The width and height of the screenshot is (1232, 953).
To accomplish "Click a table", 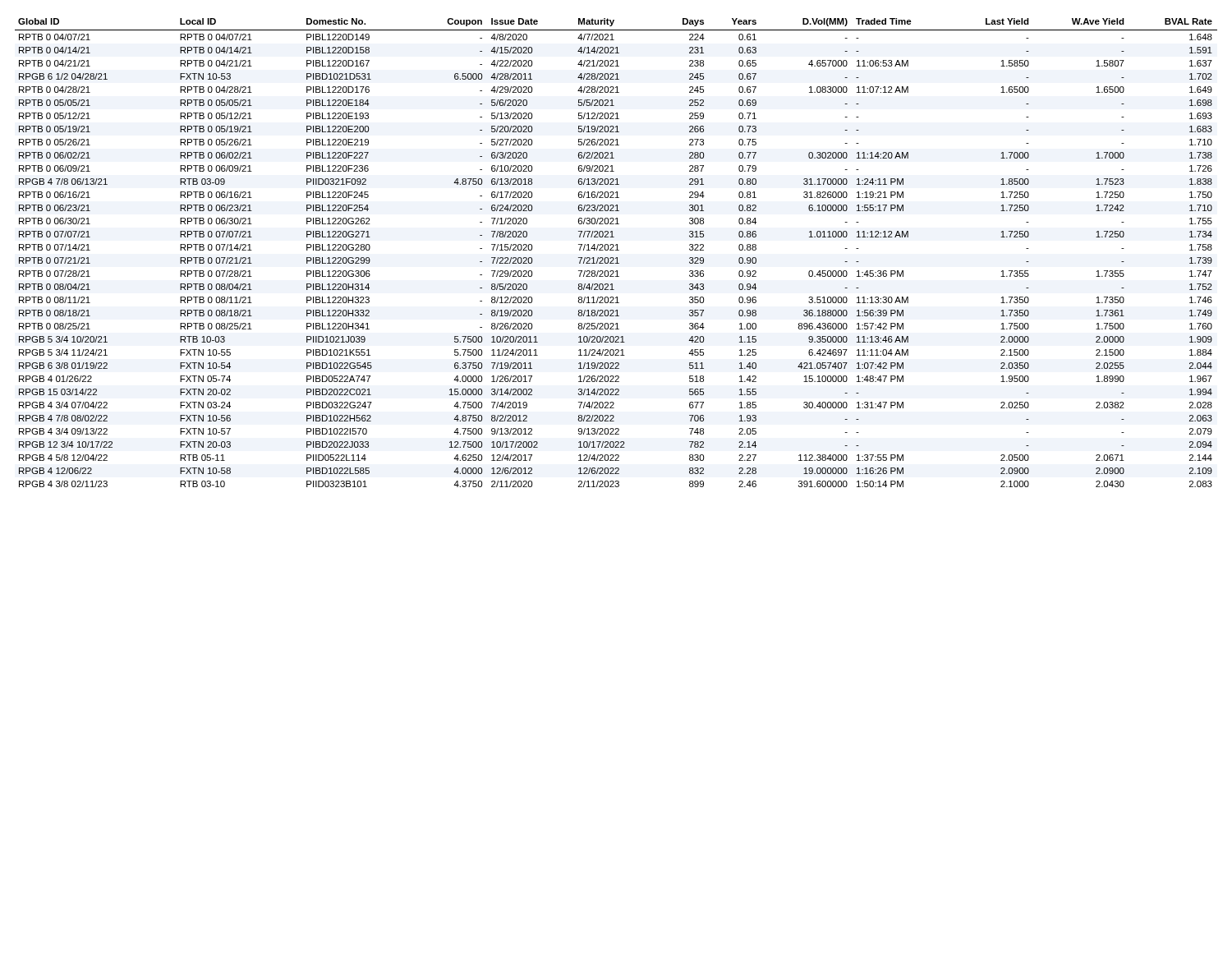I will pos(616,253).
